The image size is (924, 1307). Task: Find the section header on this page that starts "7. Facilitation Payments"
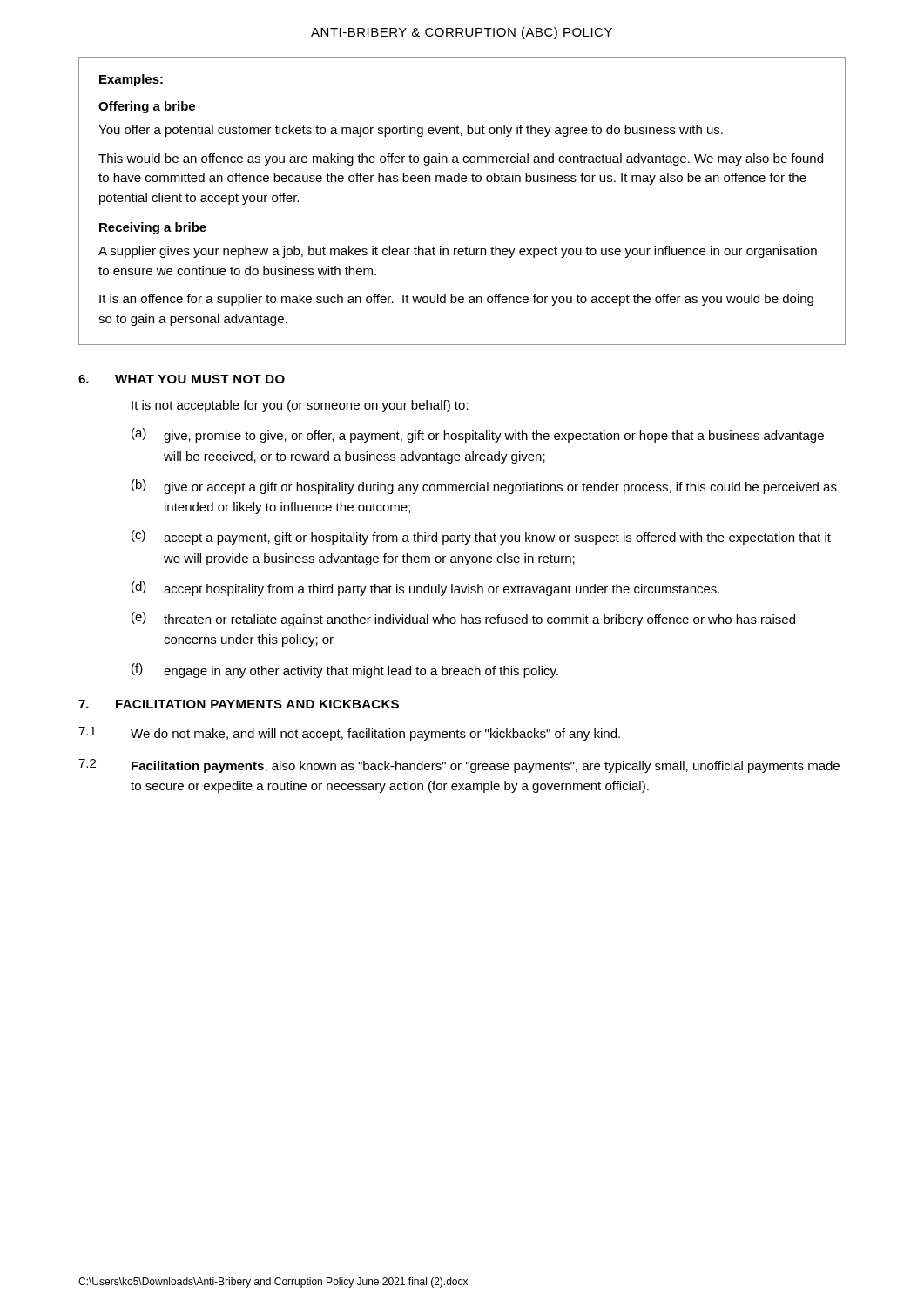[x=239, y=703]
